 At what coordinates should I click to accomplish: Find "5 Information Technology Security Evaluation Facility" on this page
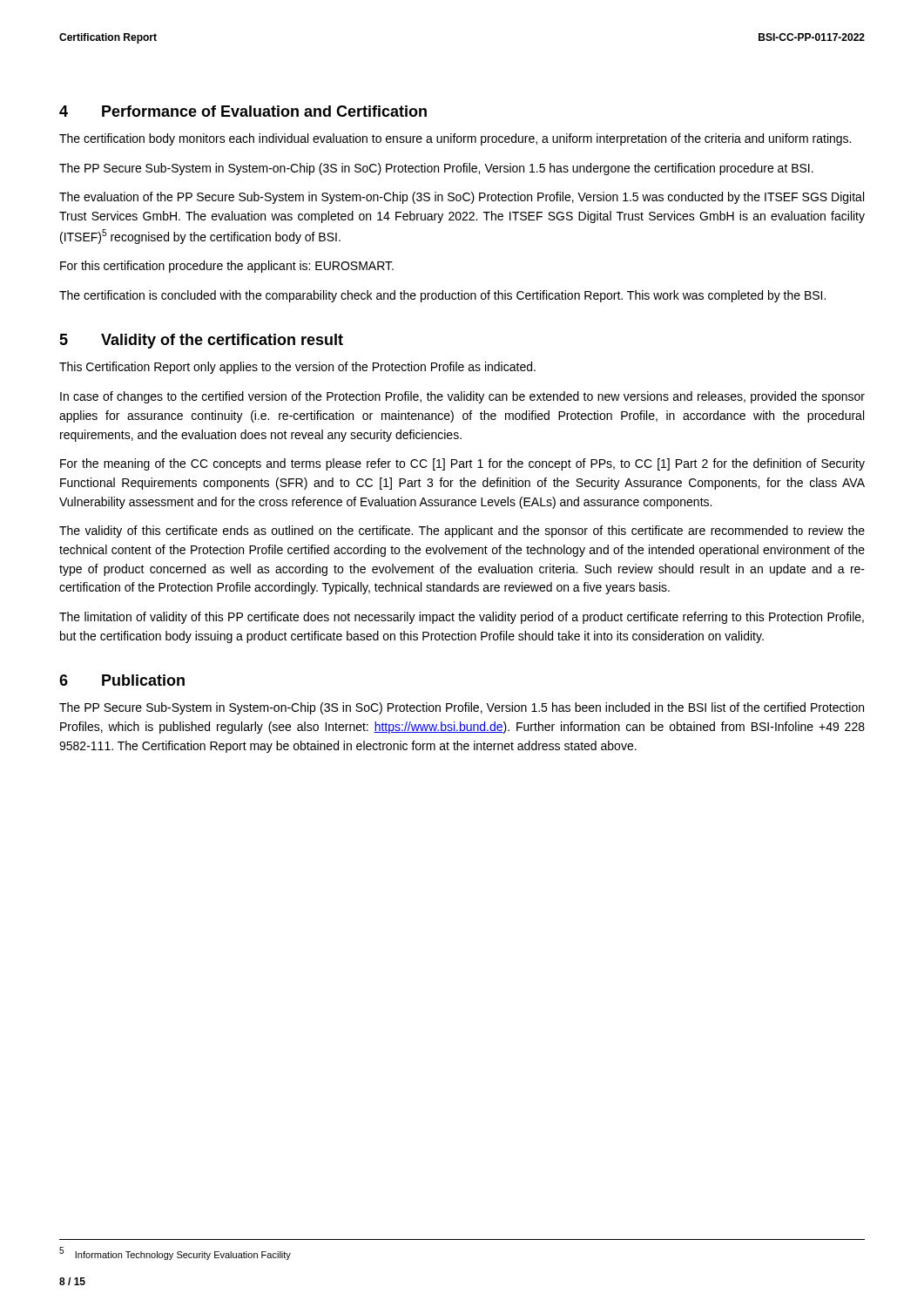tap(175, 1253)
